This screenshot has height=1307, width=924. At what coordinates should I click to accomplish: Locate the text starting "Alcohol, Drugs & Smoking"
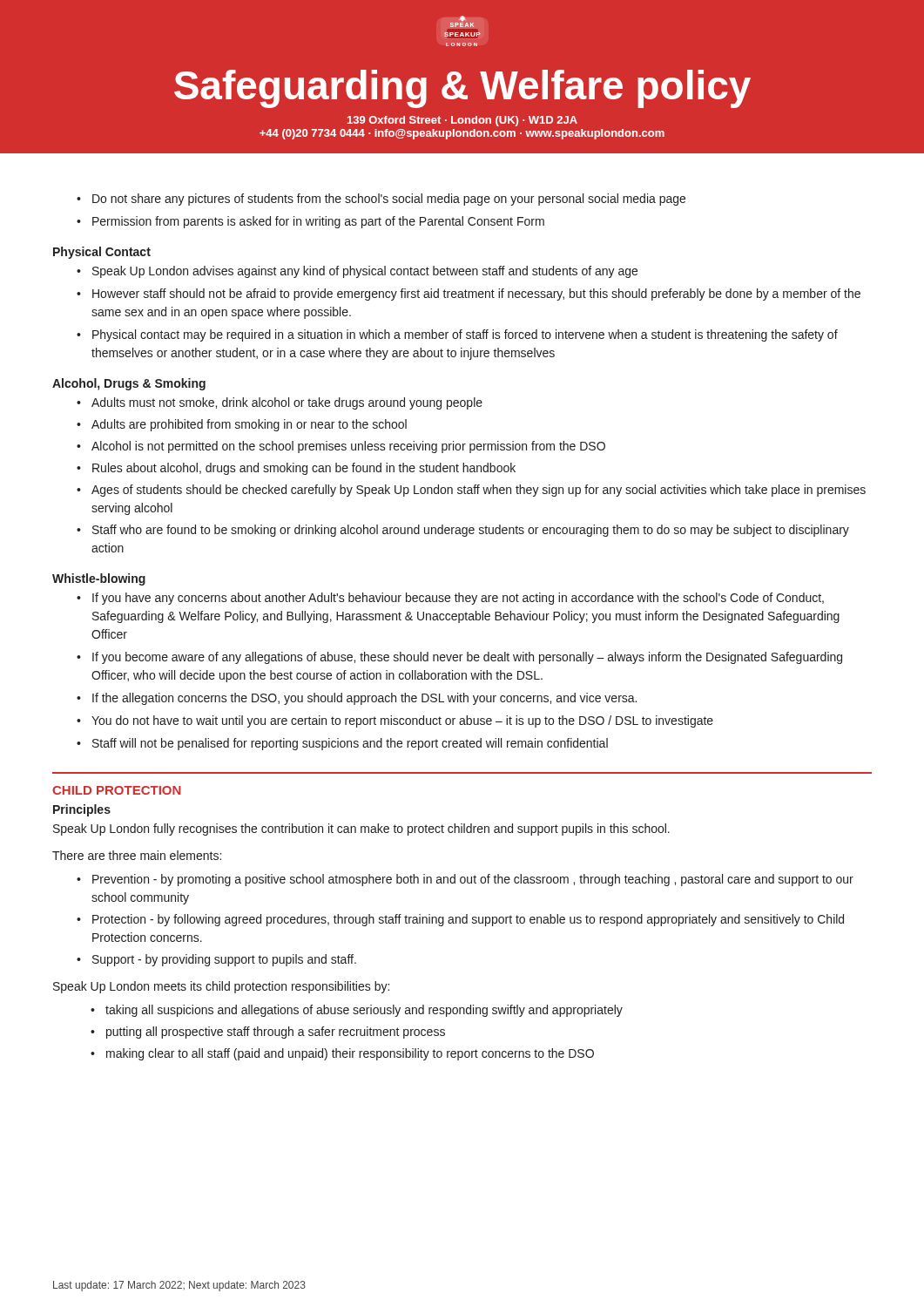129,383
